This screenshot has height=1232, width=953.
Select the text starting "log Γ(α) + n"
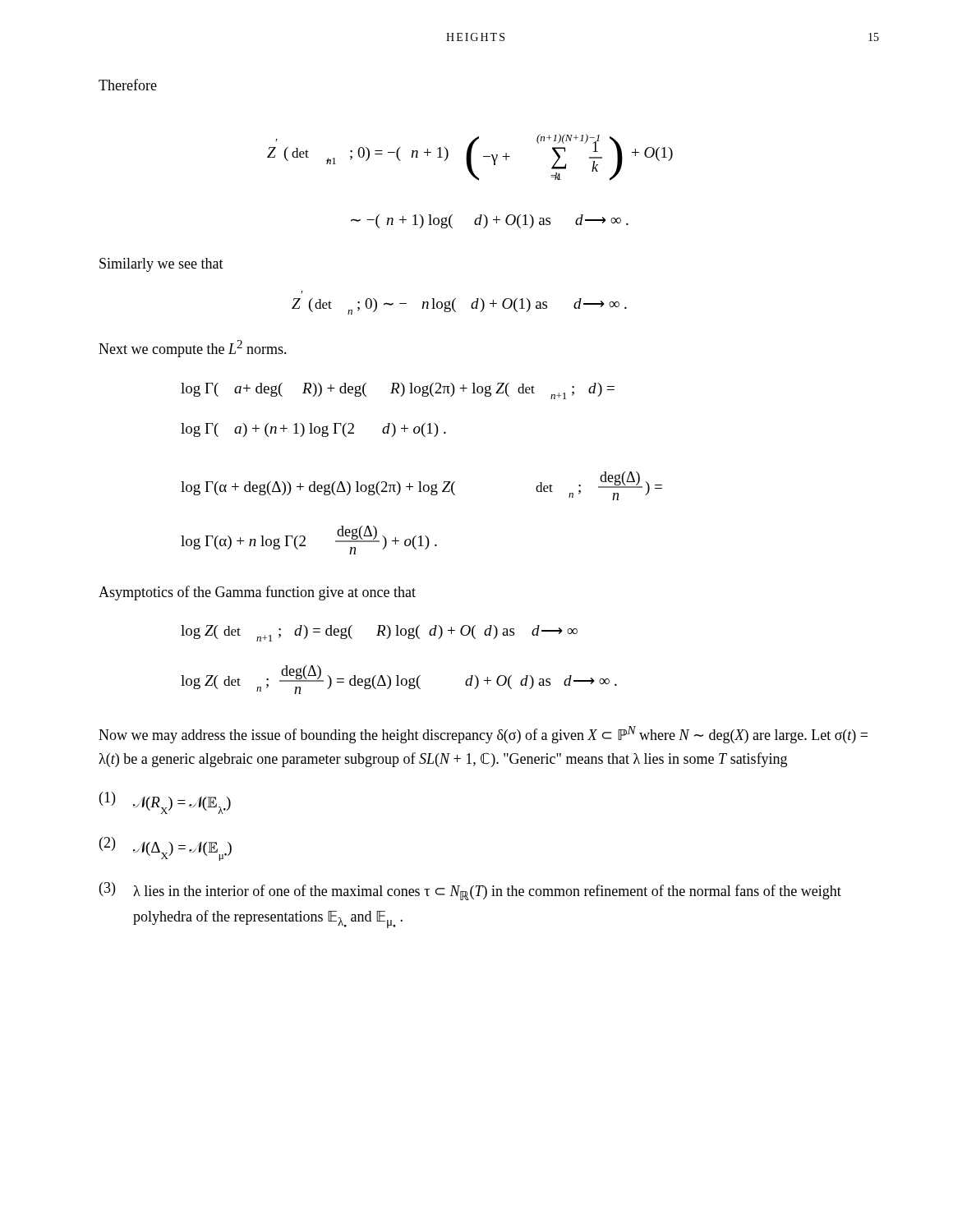(353, 540)
